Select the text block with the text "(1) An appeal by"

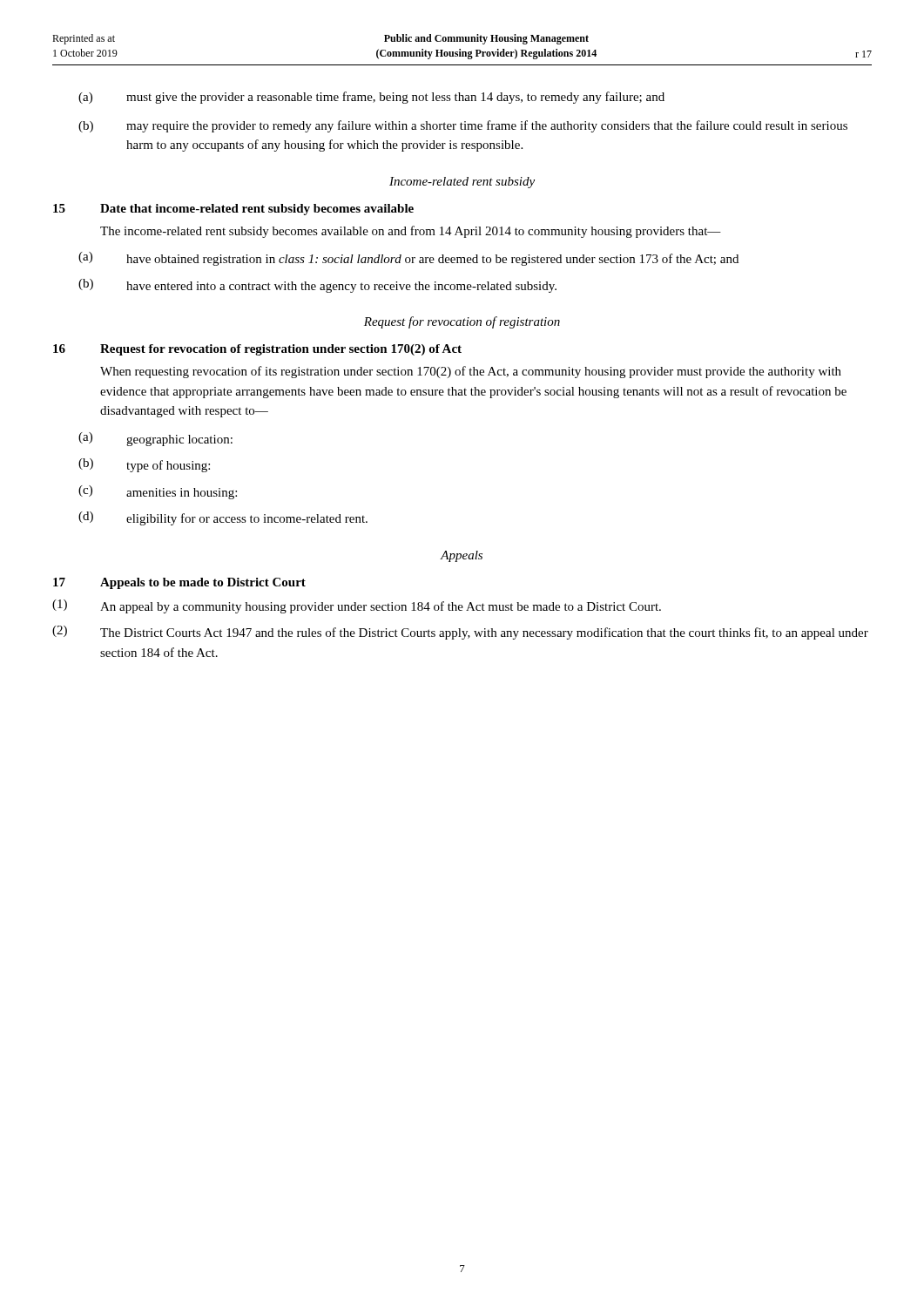[462, 606]
